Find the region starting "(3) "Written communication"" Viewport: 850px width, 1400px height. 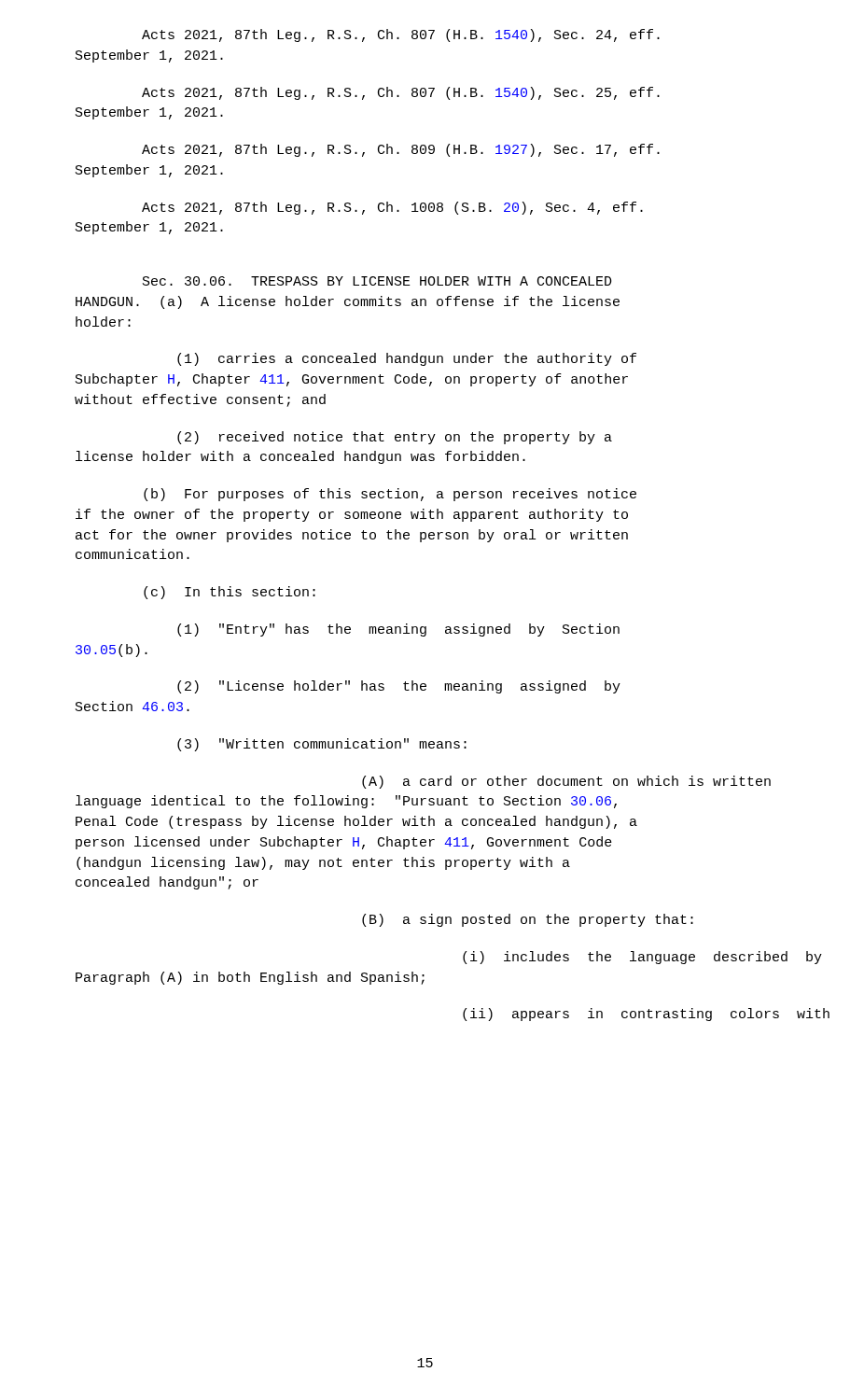pyautogui.click(x=425, y=745)
